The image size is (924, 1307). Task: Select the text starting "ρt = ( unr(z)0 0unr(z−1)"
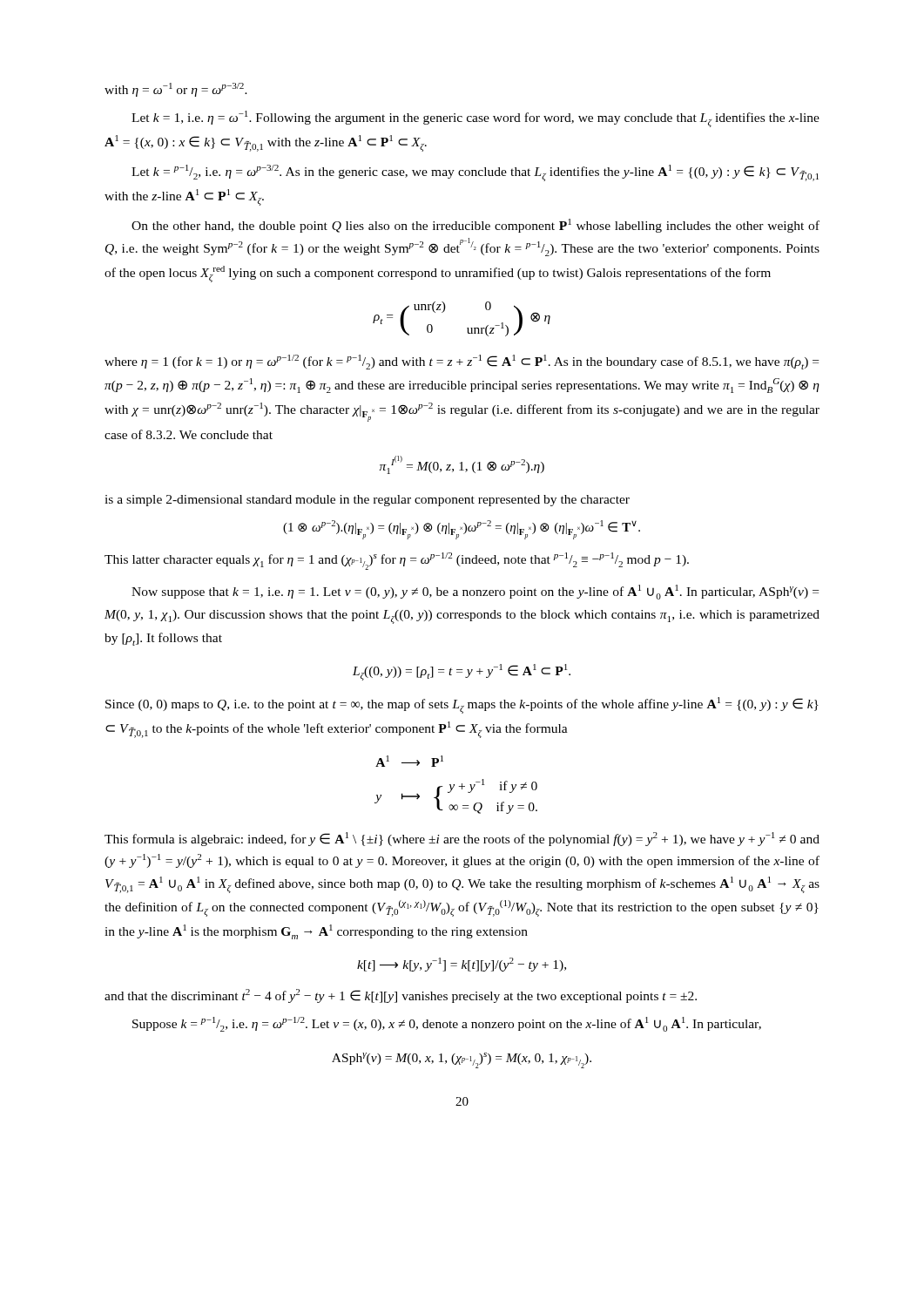[x=462, y=318]
